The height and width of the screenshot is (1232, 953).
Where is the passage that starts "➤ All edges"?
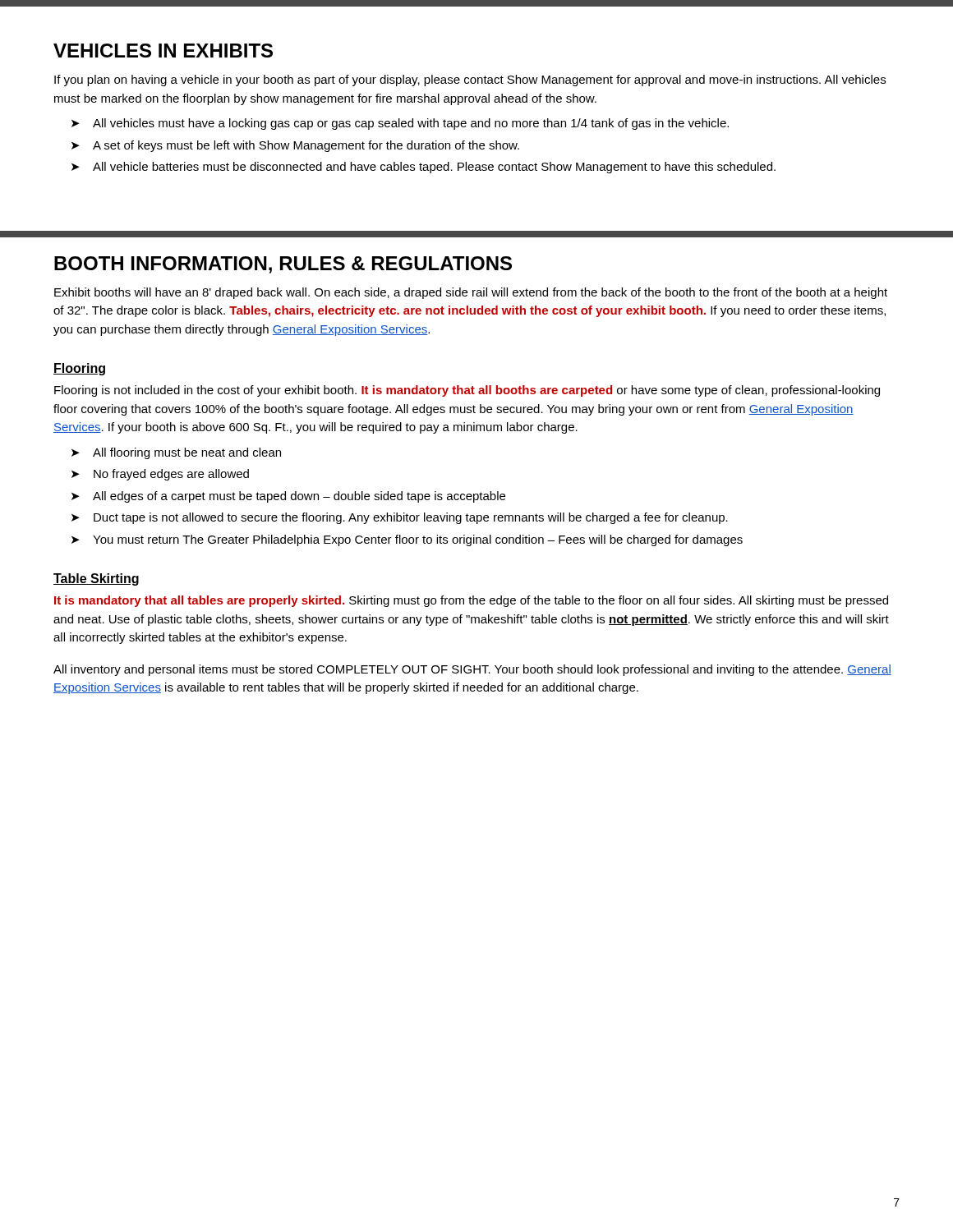pos(288,496)
